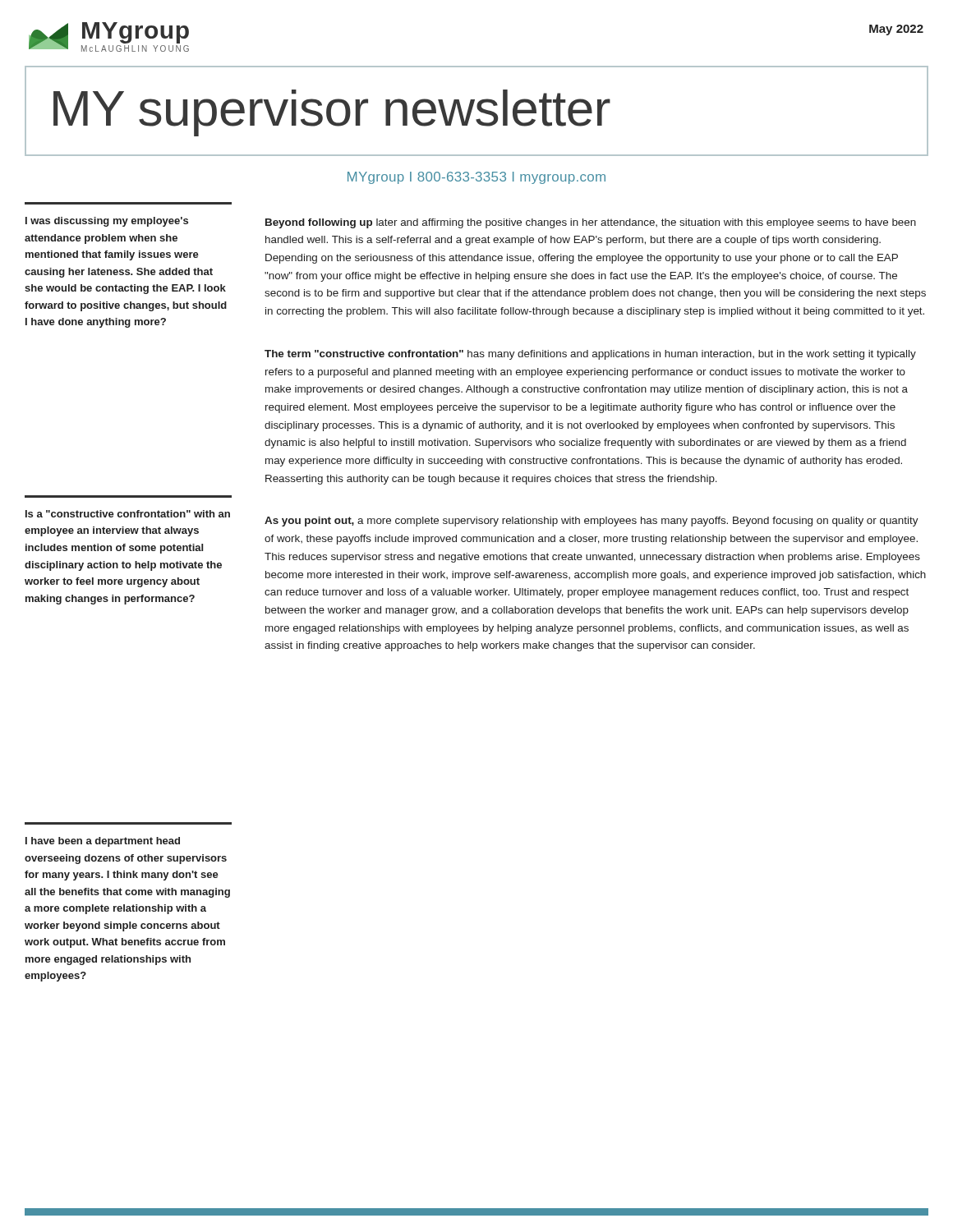Click the passage that begins "MYgroup I 800-633-3353"
This screenshot has width=953, height=1232.
pyautogui.click(x=476, y=177)
